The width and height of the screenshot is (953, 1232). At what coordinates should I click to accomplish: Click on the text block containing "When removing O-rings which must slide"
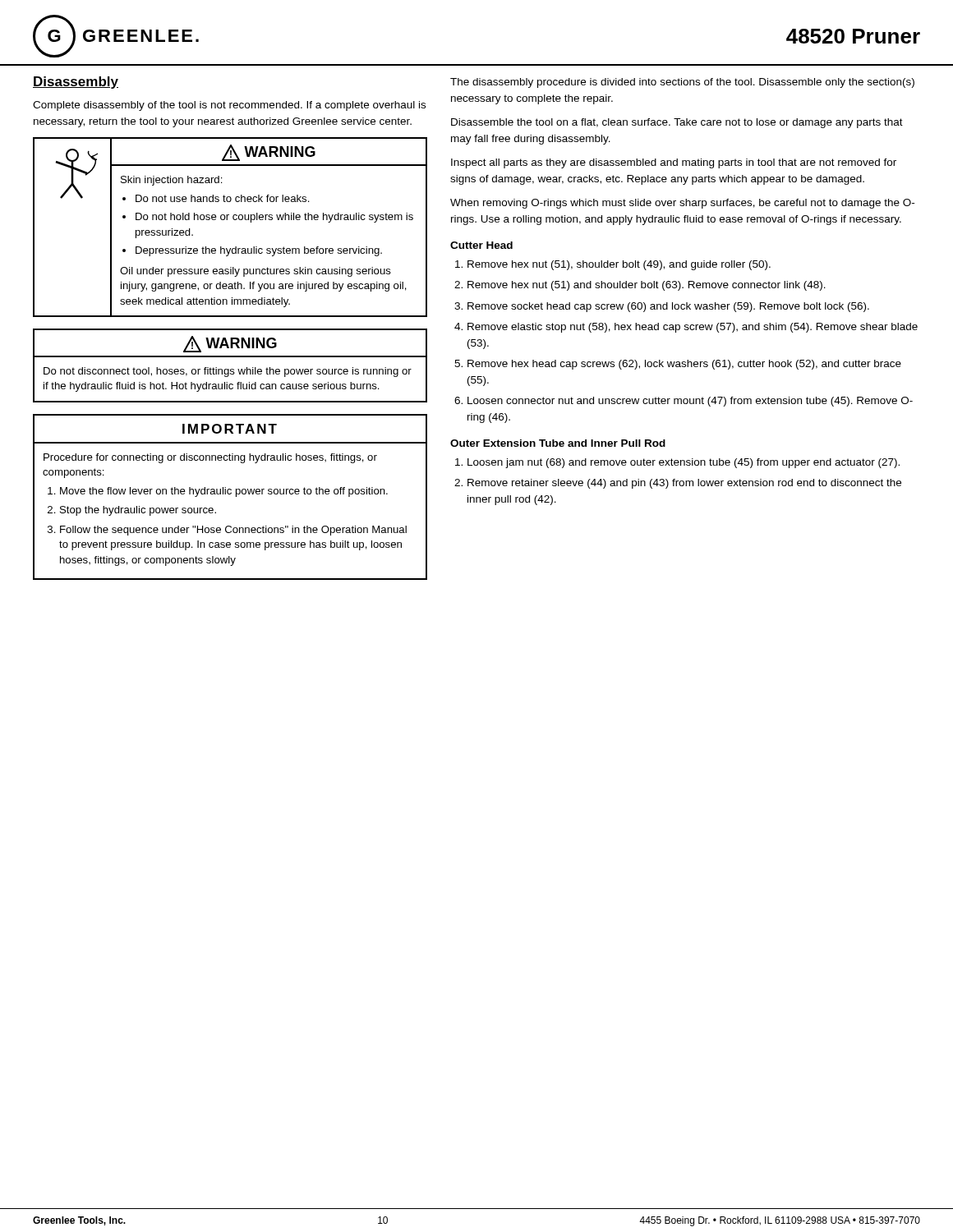683,211
